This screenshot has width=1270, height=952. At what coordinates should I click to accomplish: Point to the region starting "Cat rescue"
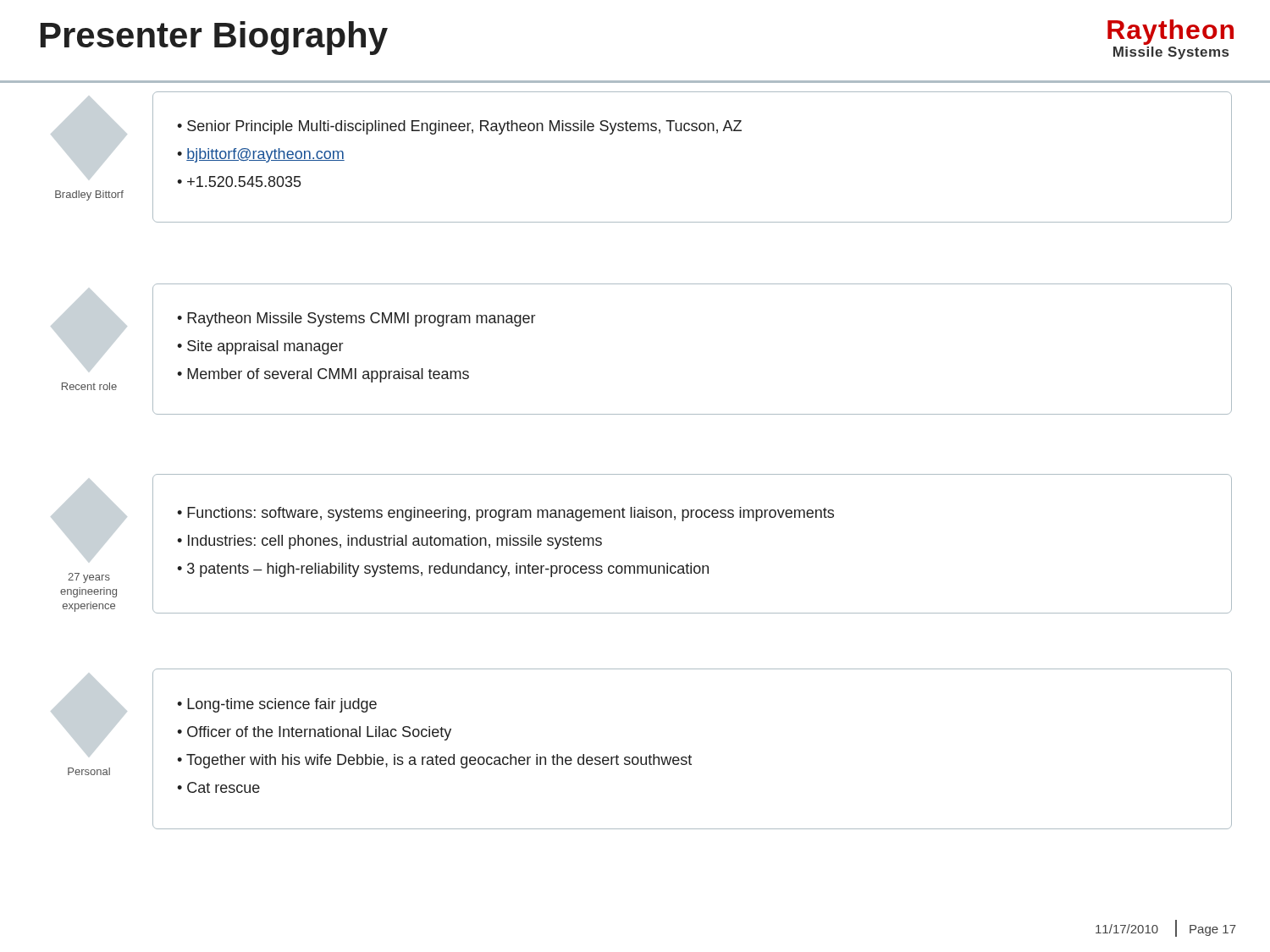(x=223, y=788)
